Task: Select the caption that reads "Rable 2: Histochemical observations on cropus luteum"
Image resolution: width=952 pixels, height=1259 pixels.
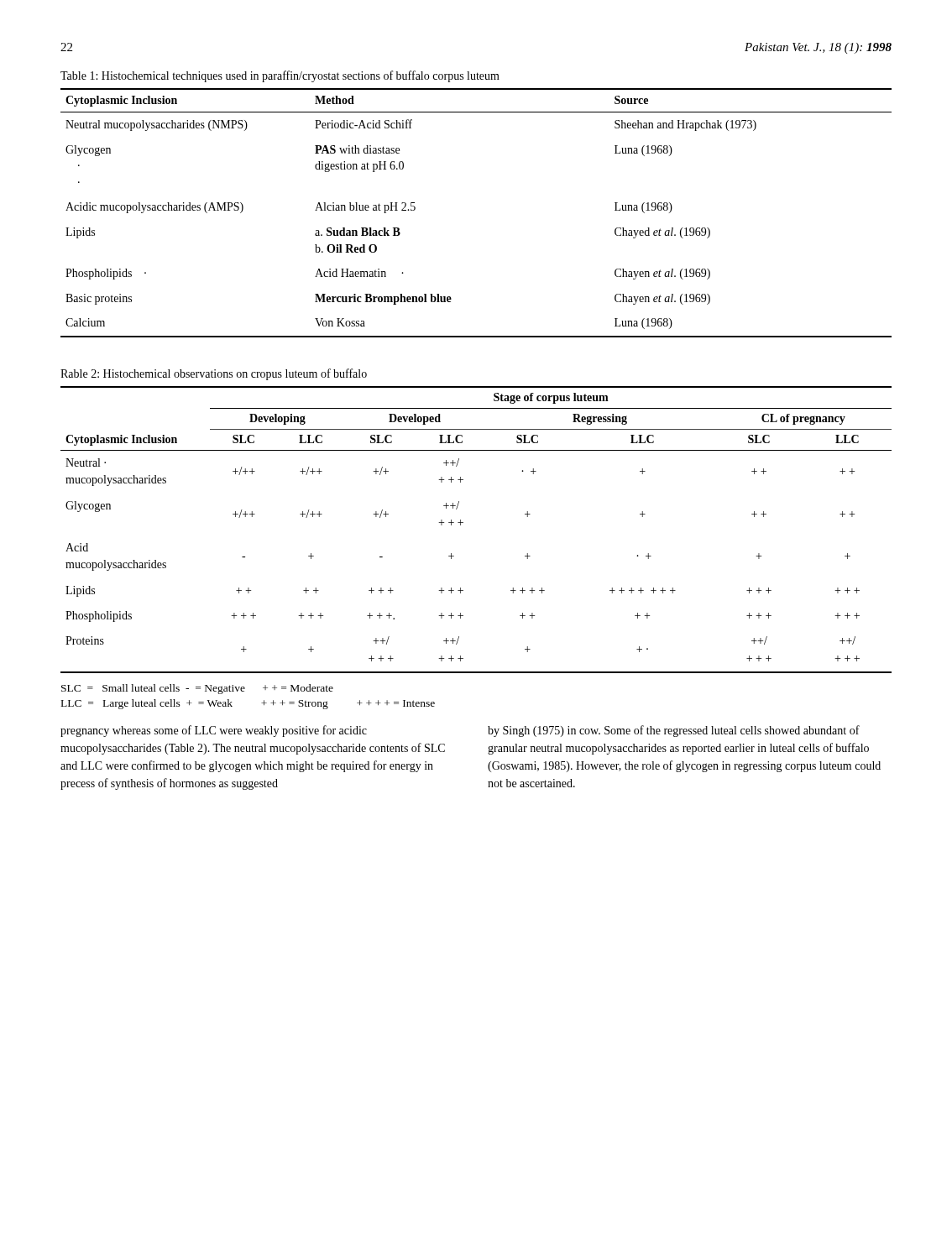Action: [214, 374]
